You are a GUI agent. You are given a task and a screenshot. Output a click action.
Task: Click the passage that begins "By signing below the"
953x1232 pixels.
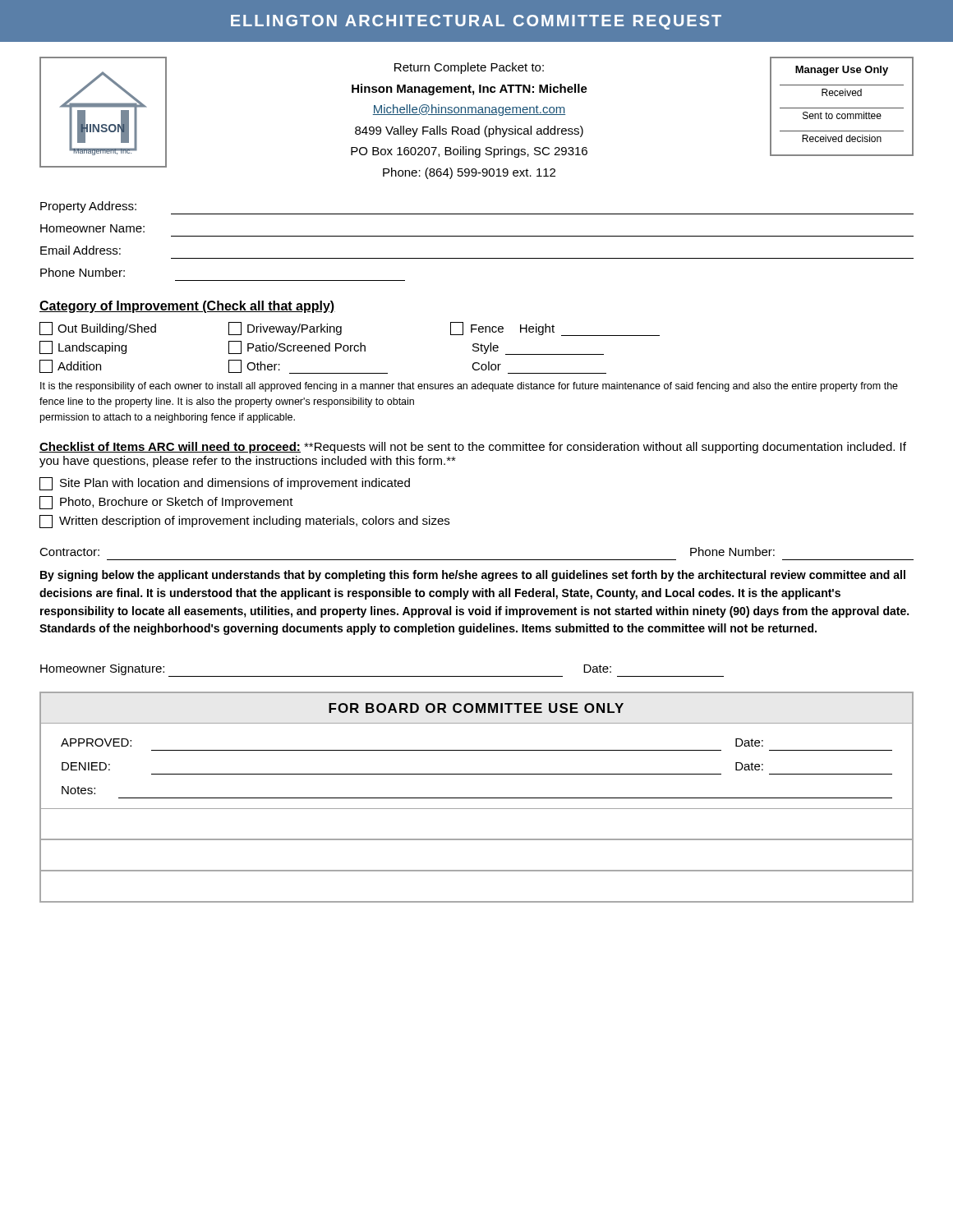(474, 602)
